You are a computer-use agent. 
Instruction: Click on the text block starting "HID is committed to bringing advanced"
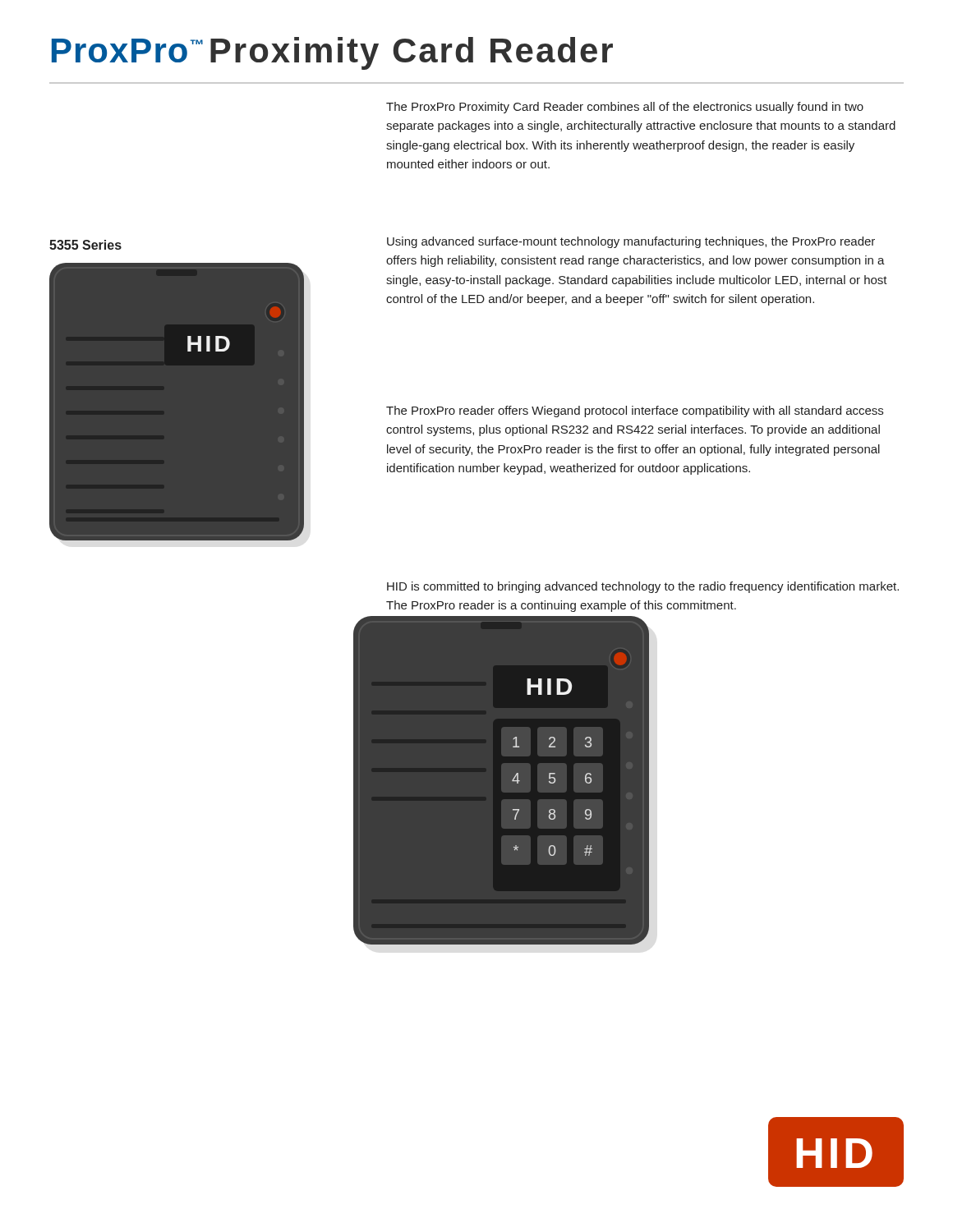pos(643,596)
